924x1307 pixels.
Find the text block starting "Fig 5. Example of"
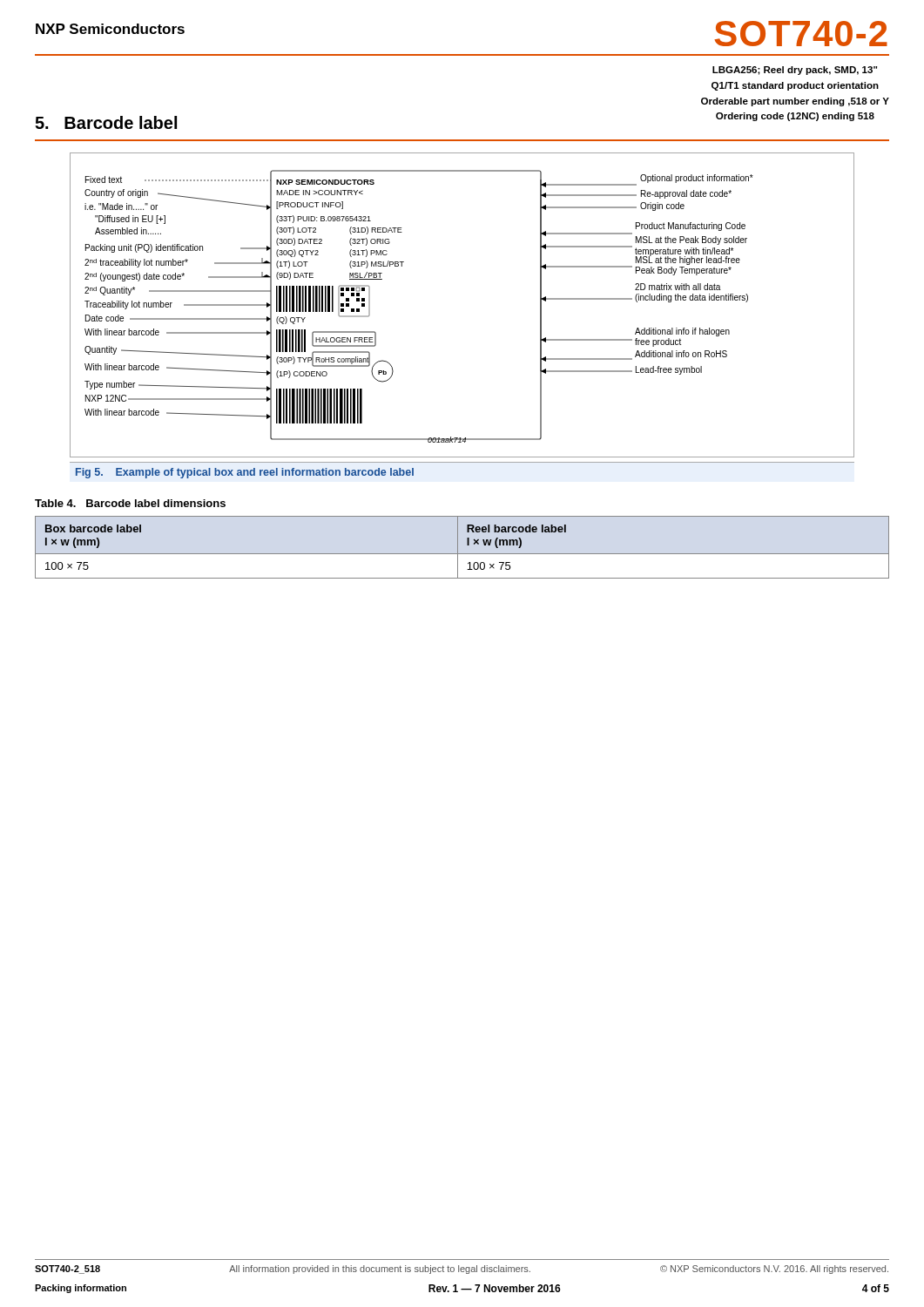coord(245,472)
